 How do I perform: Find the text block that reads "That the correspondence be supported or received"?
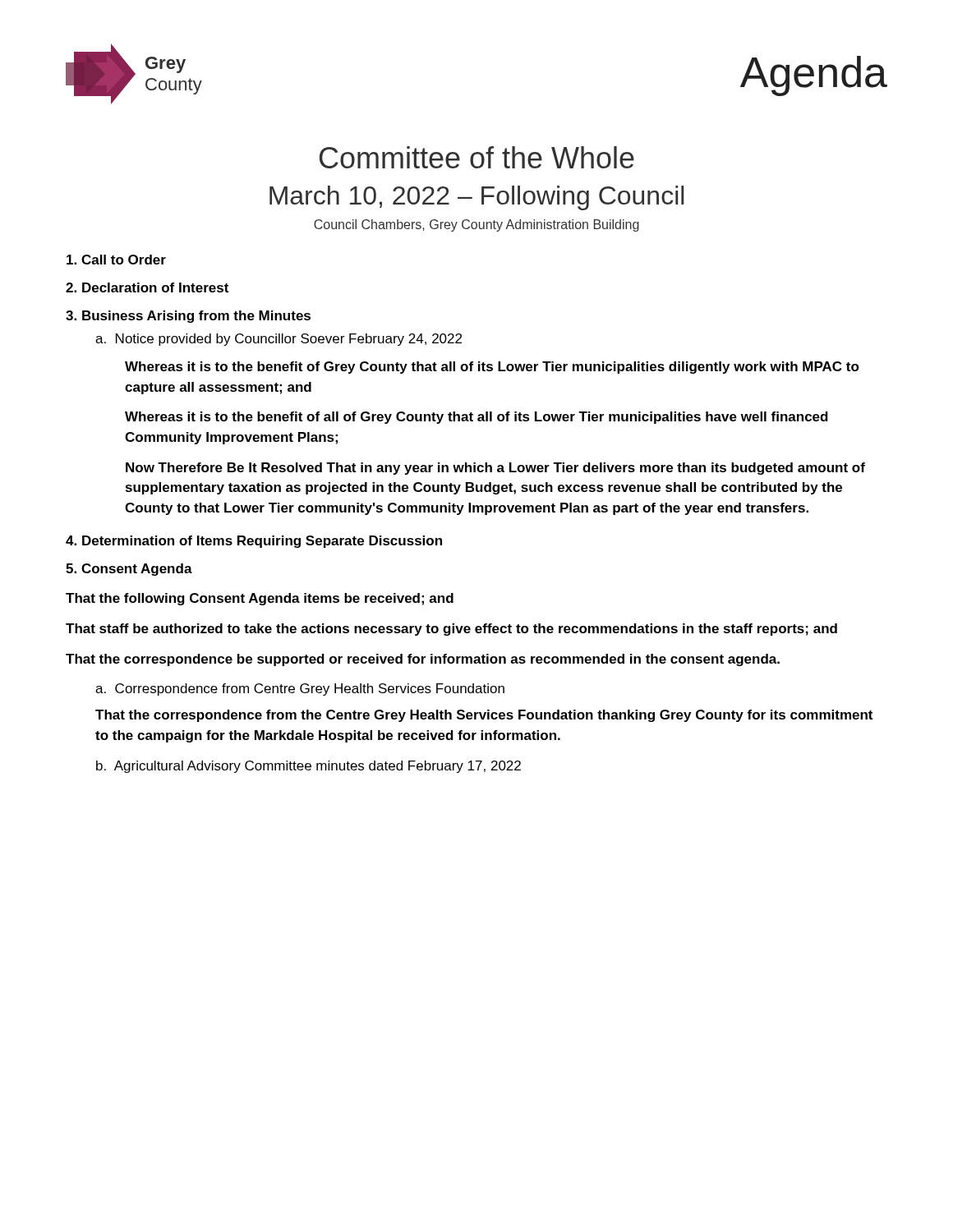[423, 659]
